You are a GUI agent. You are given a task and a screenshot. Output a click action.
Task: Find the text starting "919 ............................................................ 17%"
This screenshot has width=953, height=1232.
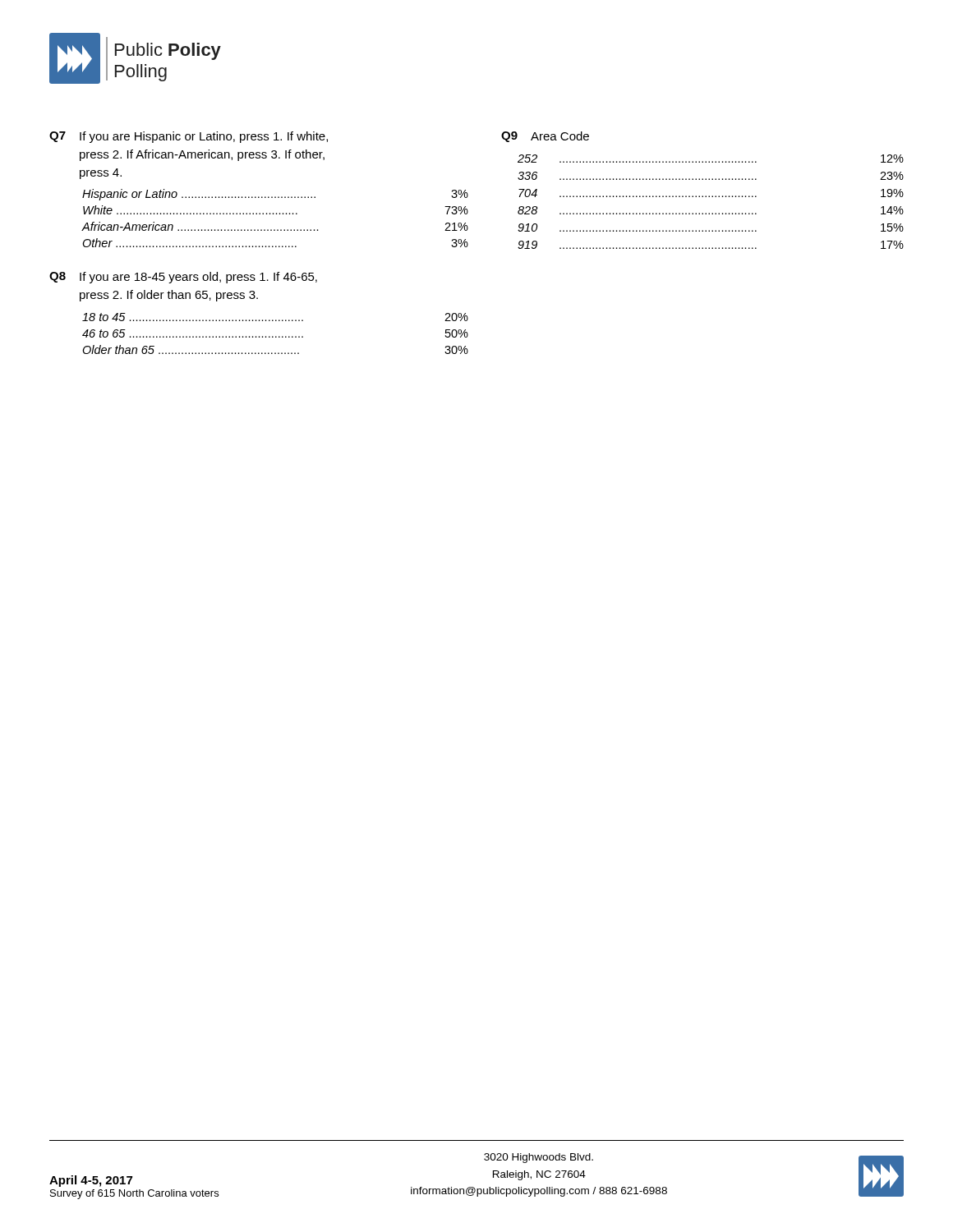(711, 245)
